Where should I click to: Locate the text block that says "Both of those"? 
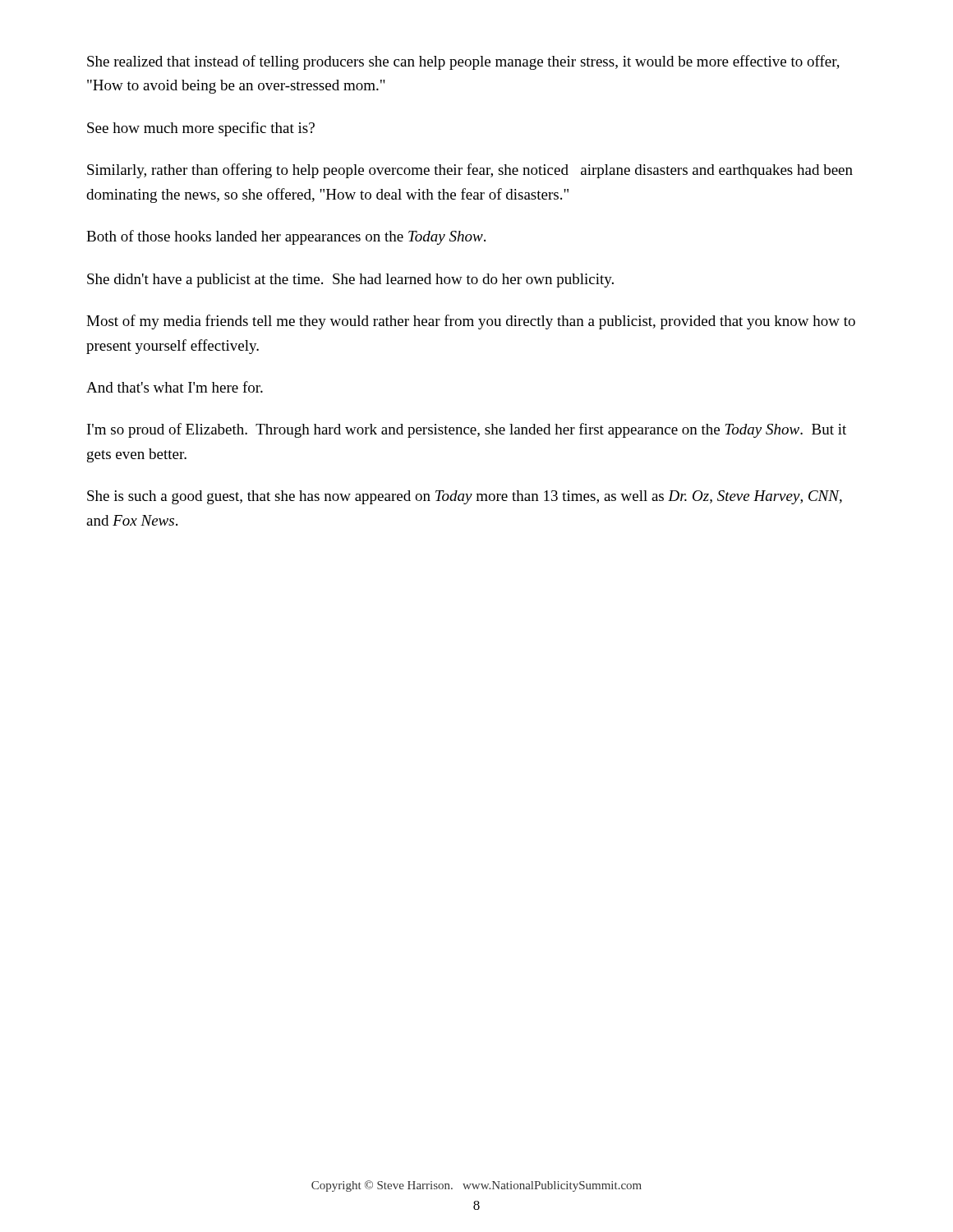[x=286, y=236]
